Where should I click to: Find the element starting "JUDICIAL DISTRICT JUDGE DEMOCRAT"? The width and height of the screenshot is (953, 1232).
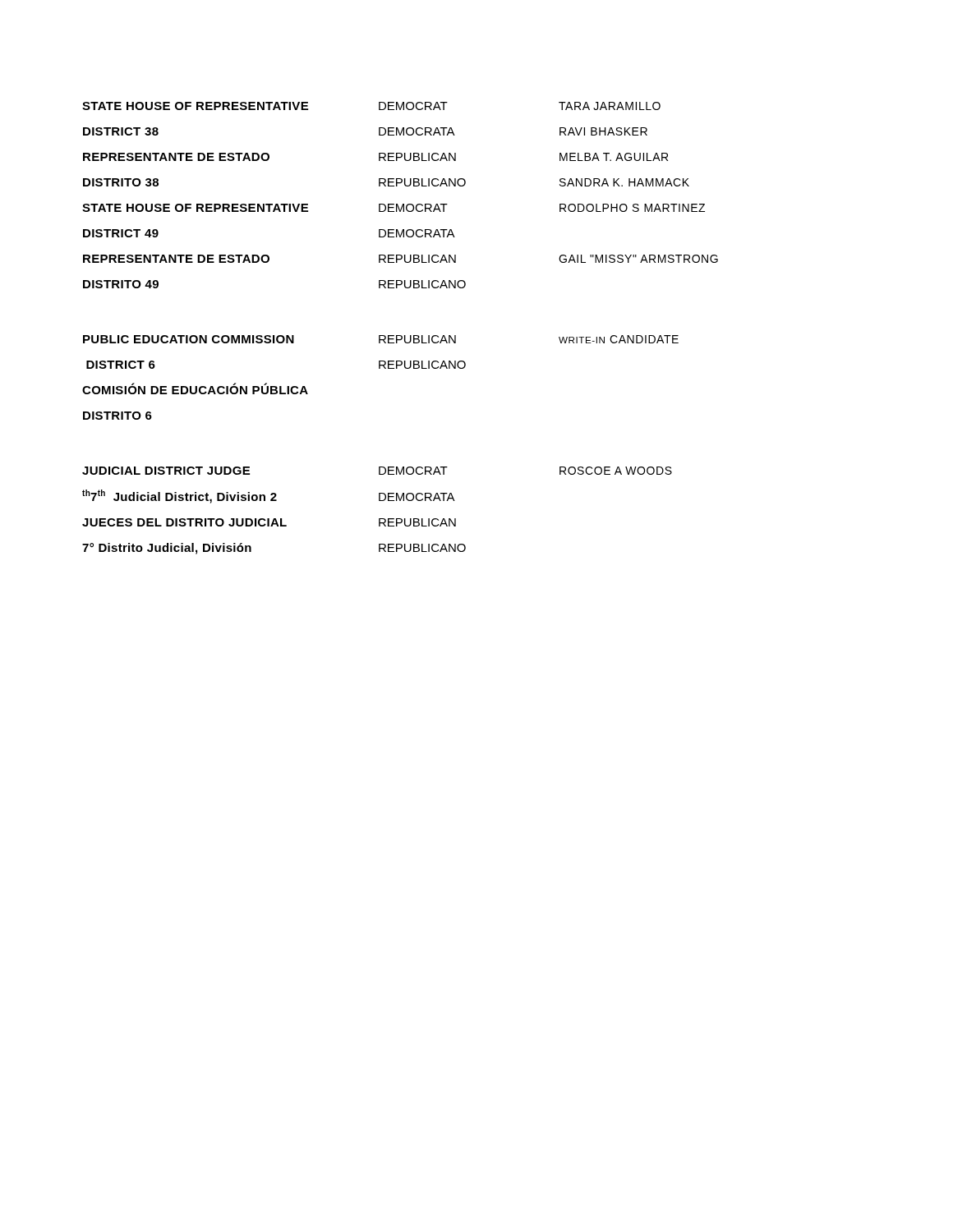(x=377, y=470)
